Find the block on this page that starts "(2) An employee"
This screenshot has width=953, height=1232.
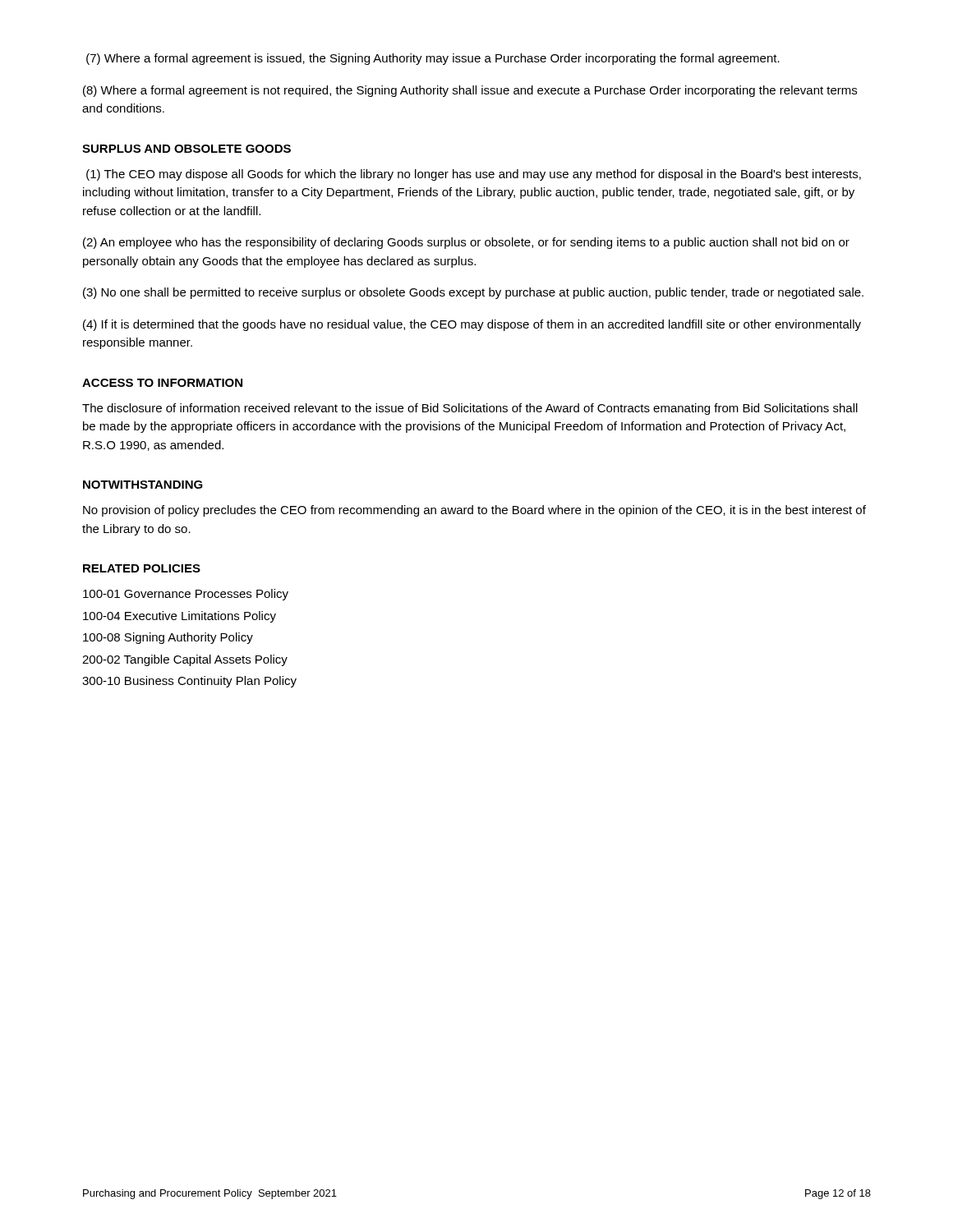[466, 251]
